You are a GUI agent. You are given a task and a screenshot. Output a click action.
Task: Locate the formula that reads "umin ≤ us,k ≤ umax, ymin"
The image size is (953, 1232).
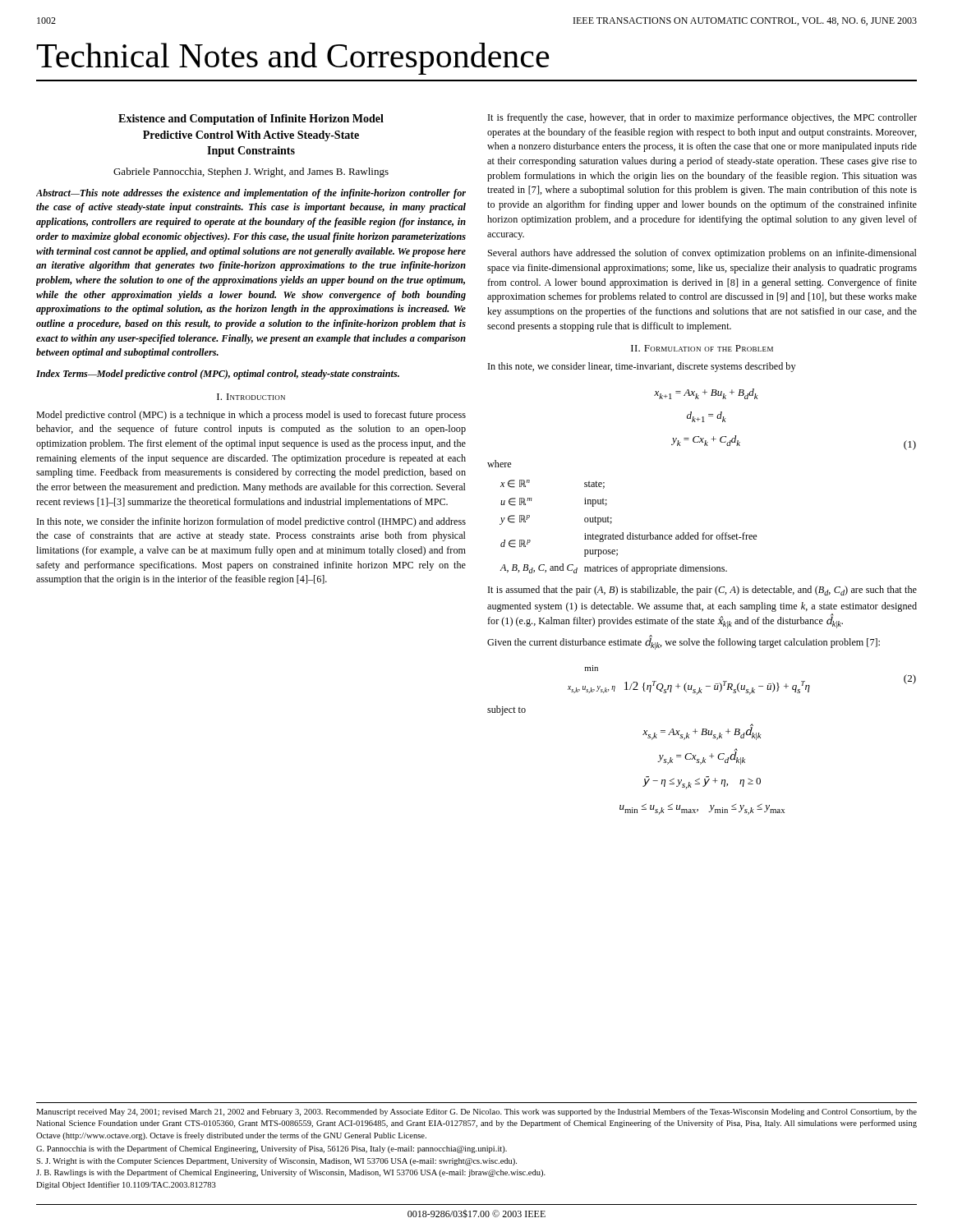(x=702, y=807)
